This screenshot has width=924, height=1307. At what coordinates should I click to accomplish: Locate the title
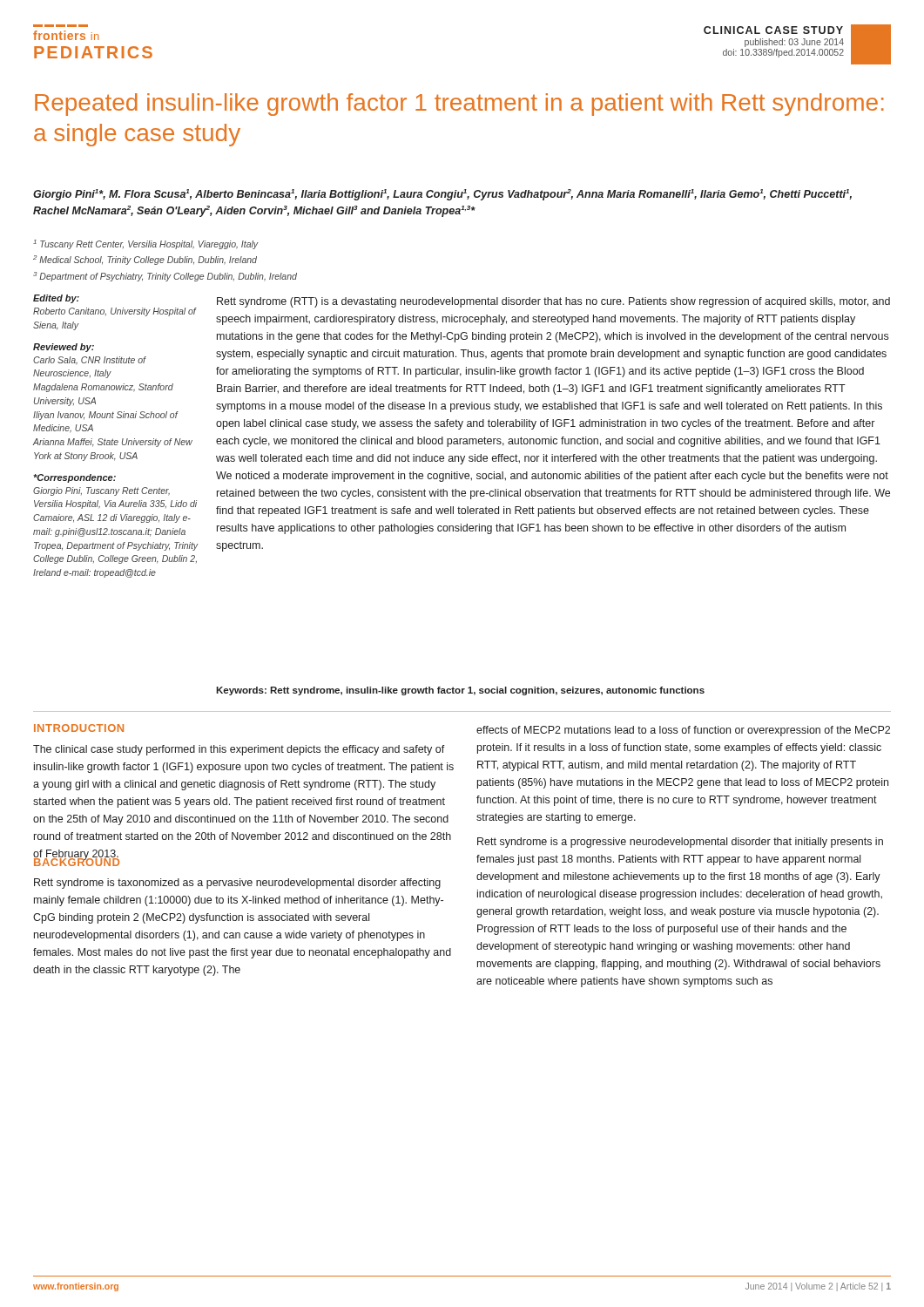462,118
